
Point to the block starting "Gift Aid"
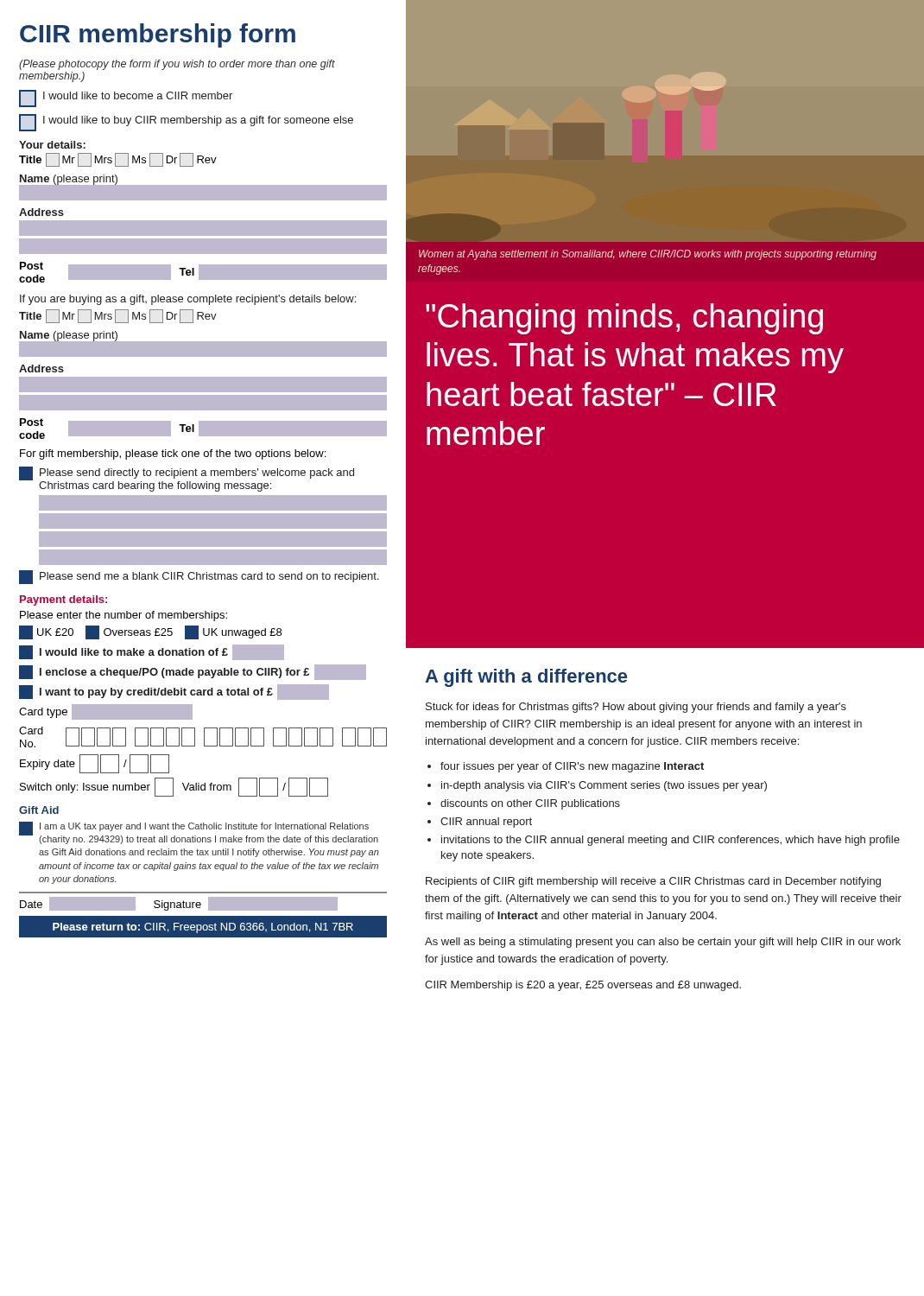coord(39,810)
